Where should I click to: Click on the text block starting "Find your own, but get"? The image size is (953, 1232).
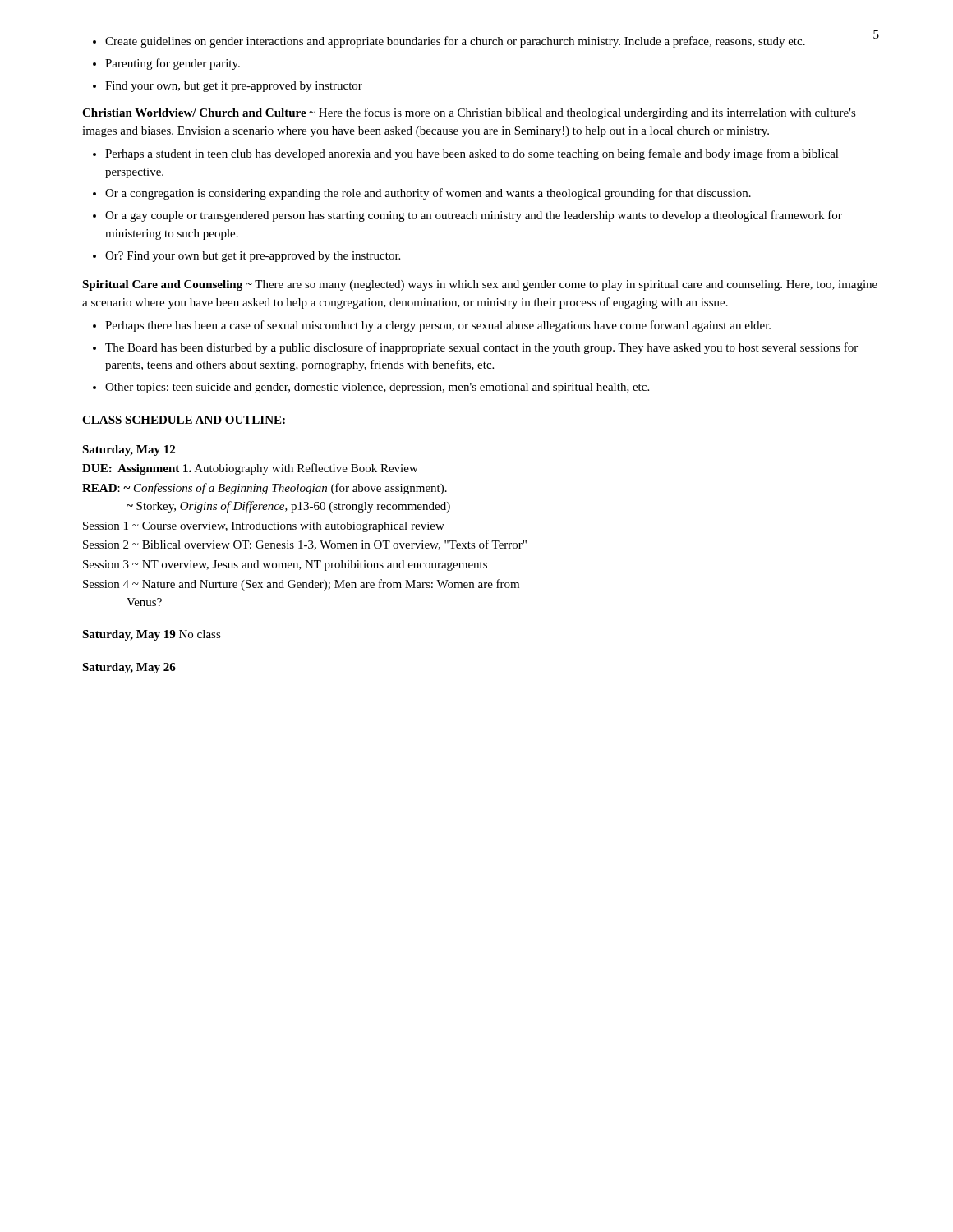(228, 87)
